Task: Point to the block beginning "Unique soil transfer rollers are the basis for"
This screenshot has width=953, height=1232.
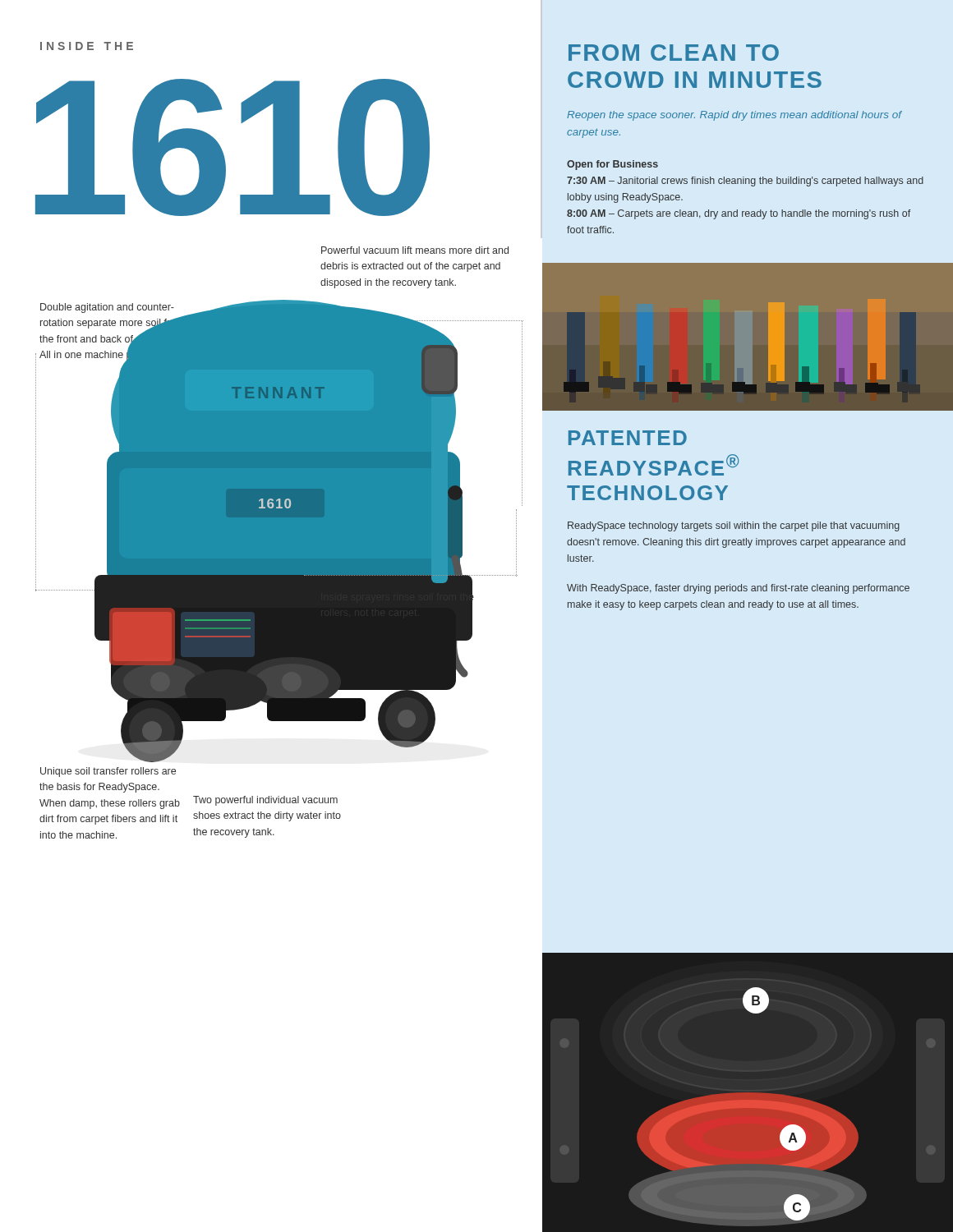Action: [x=110, y=803]
